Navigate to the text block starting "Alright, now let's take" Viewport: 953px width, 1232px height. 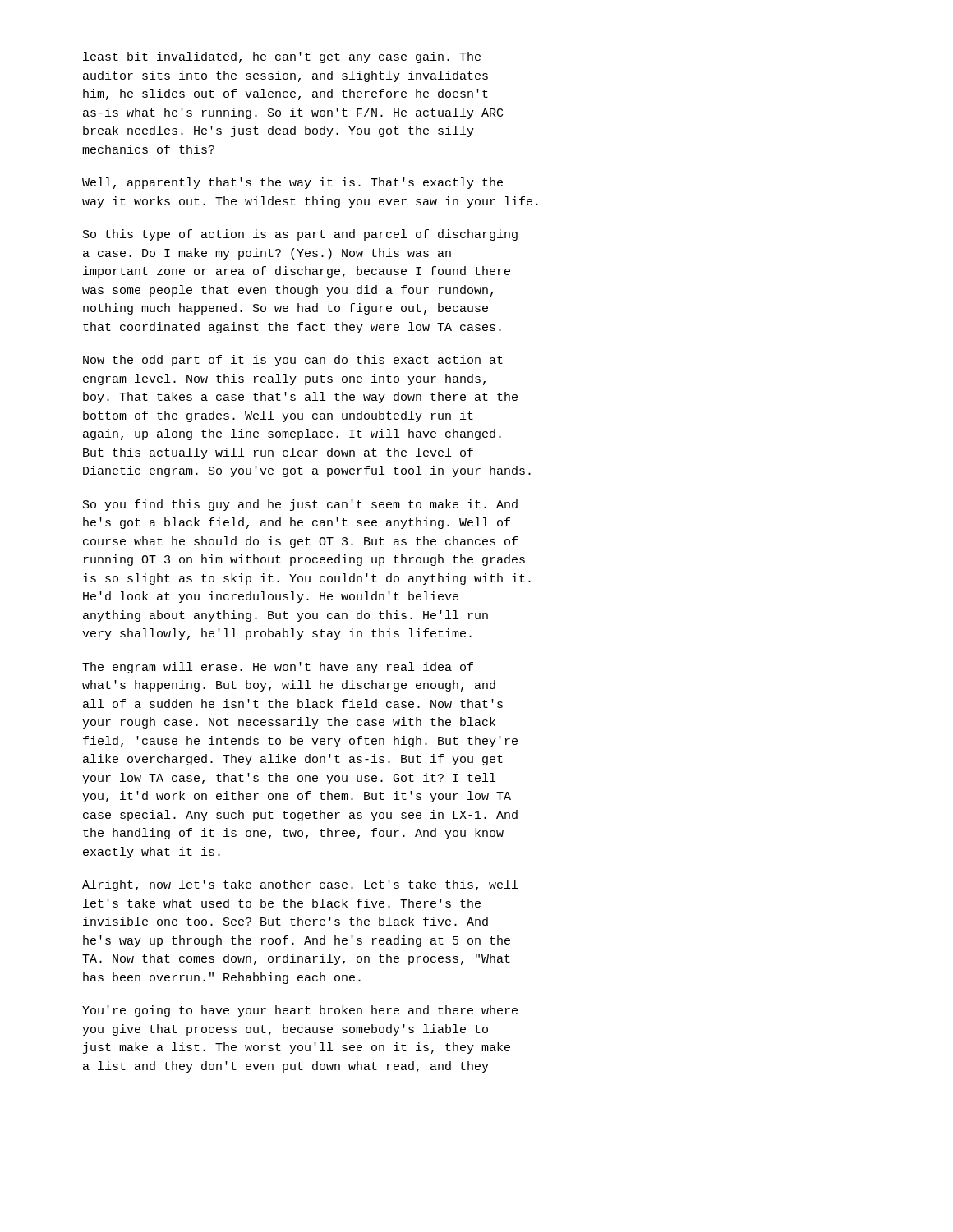coord(300,932)
